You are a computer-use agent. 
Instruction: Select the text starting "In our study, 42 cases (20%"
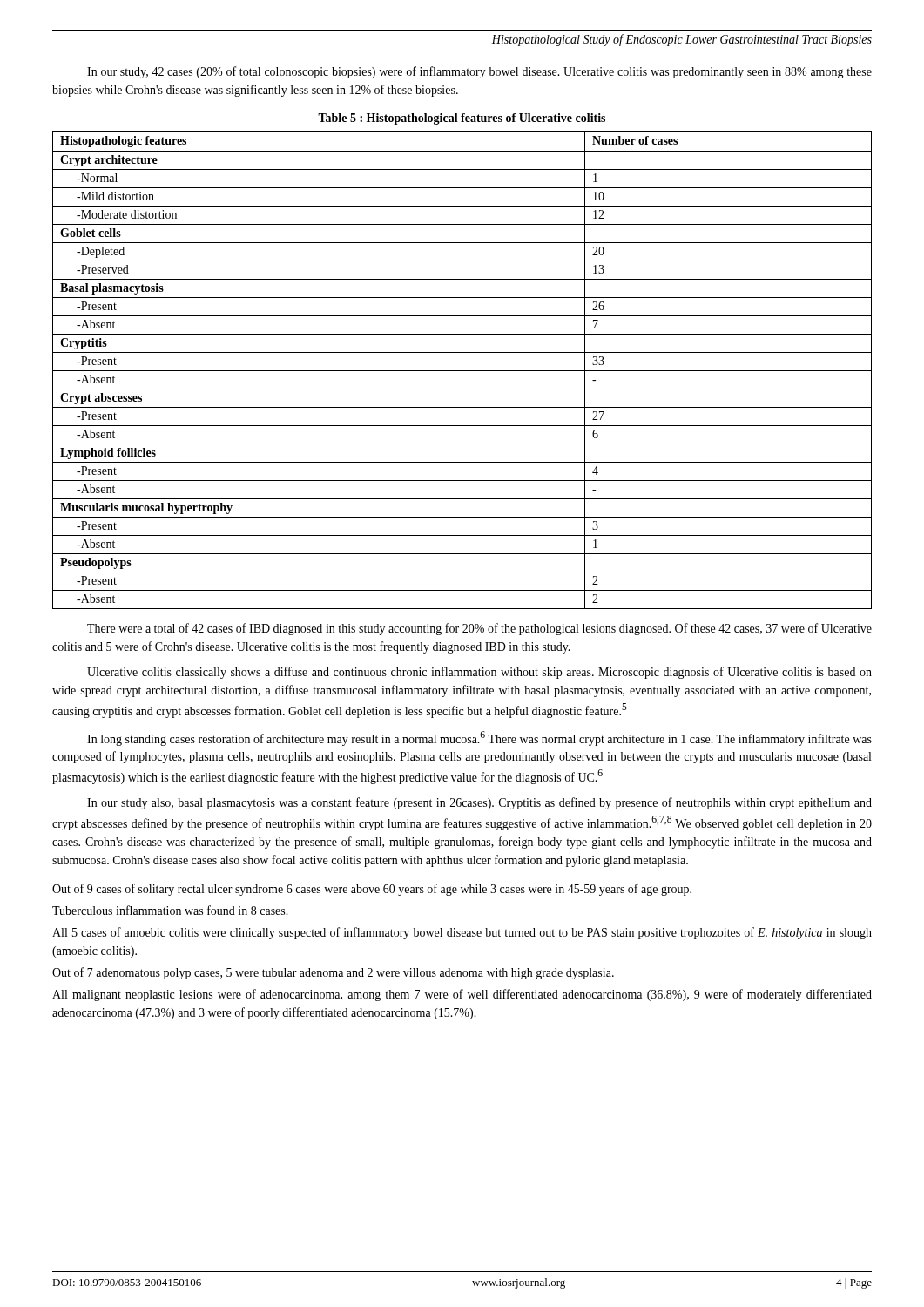pos(462,81)
